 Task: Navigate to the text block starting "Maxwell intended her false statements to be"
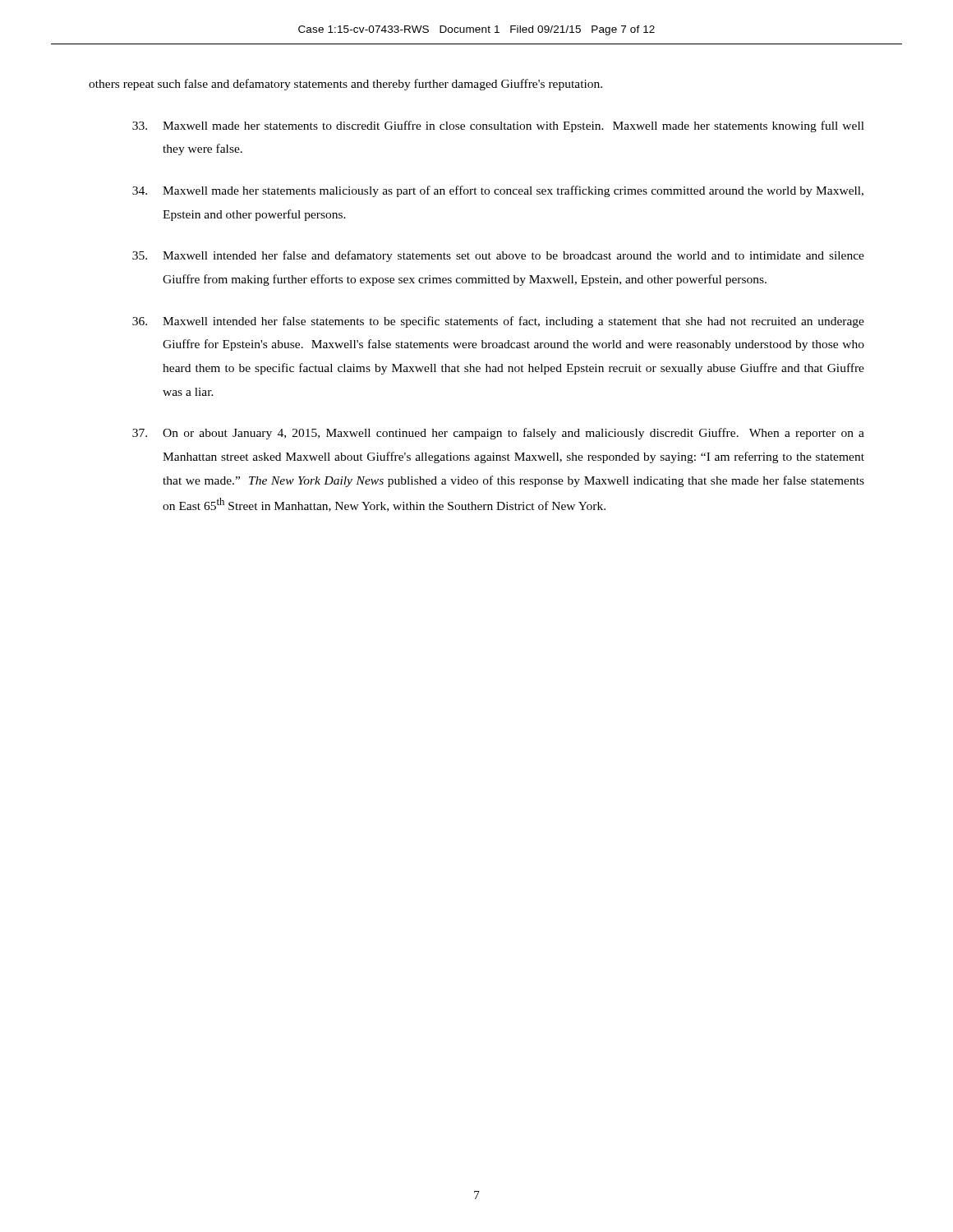pos(476,356)
